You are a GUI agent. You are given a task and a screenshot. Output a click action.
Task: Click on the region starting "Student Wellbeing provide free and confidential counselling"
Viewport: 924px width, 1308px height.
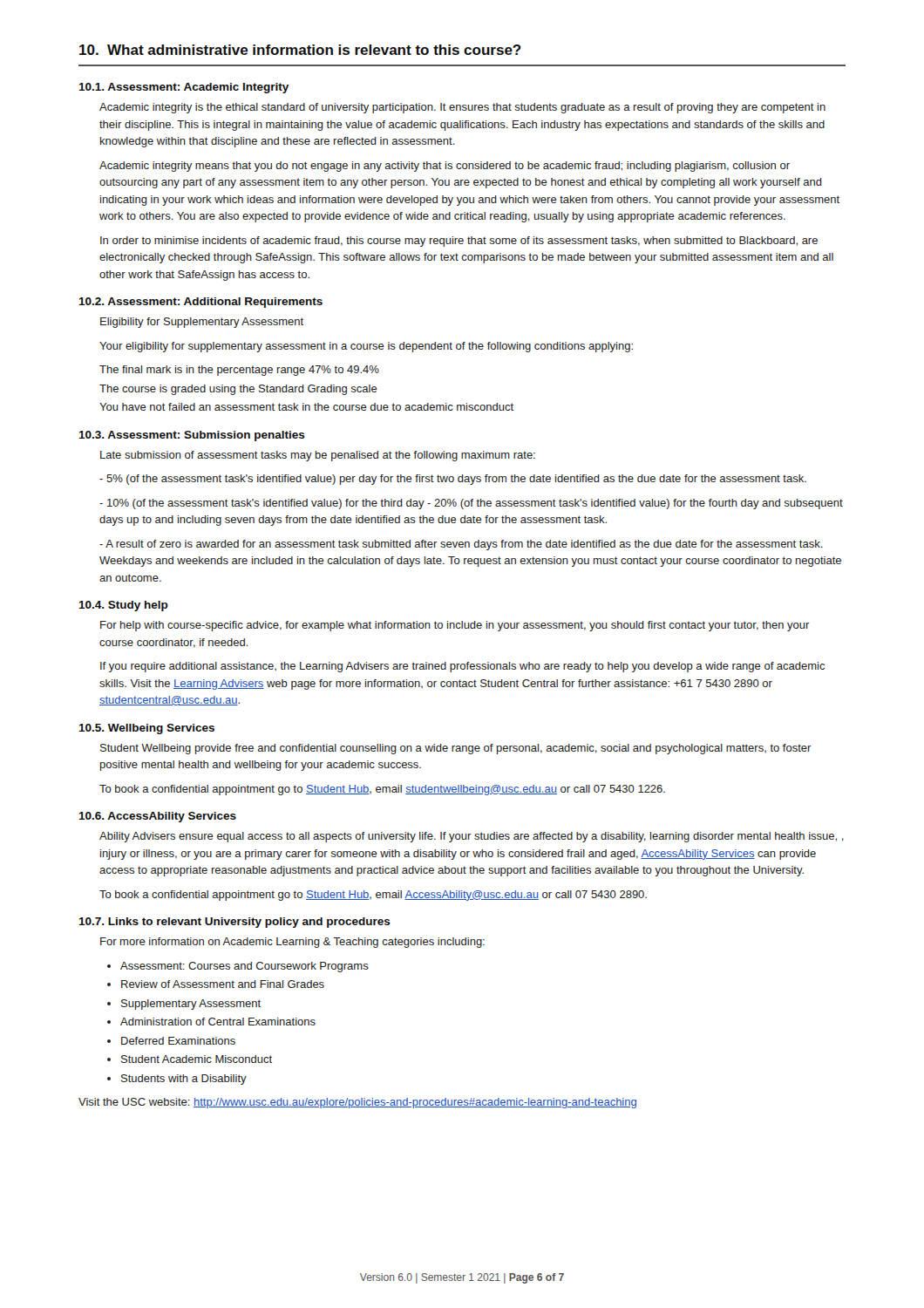(472, 756)
